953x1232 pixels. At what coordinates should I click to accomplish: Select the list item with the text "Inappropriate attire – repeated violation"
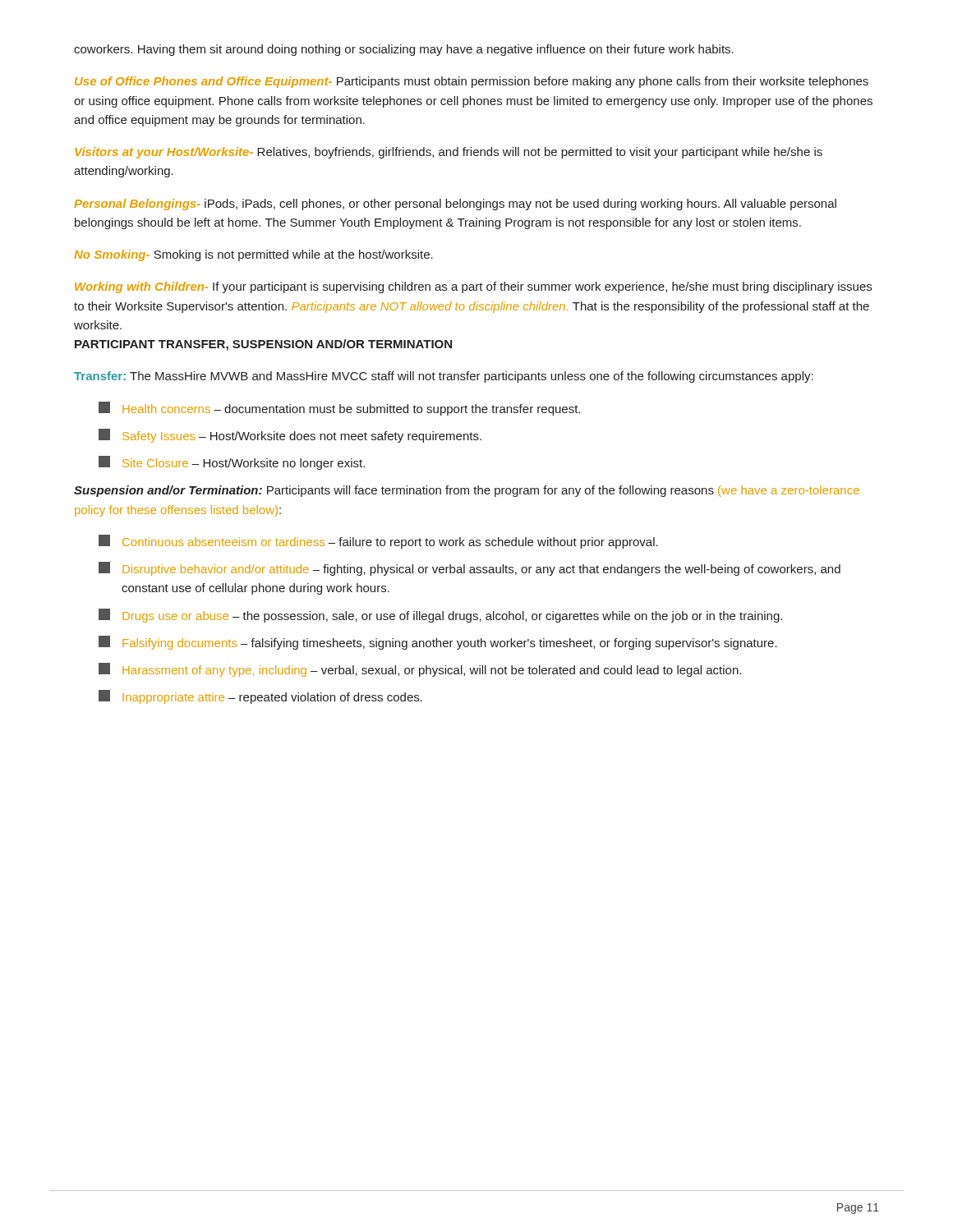(260, 697)
